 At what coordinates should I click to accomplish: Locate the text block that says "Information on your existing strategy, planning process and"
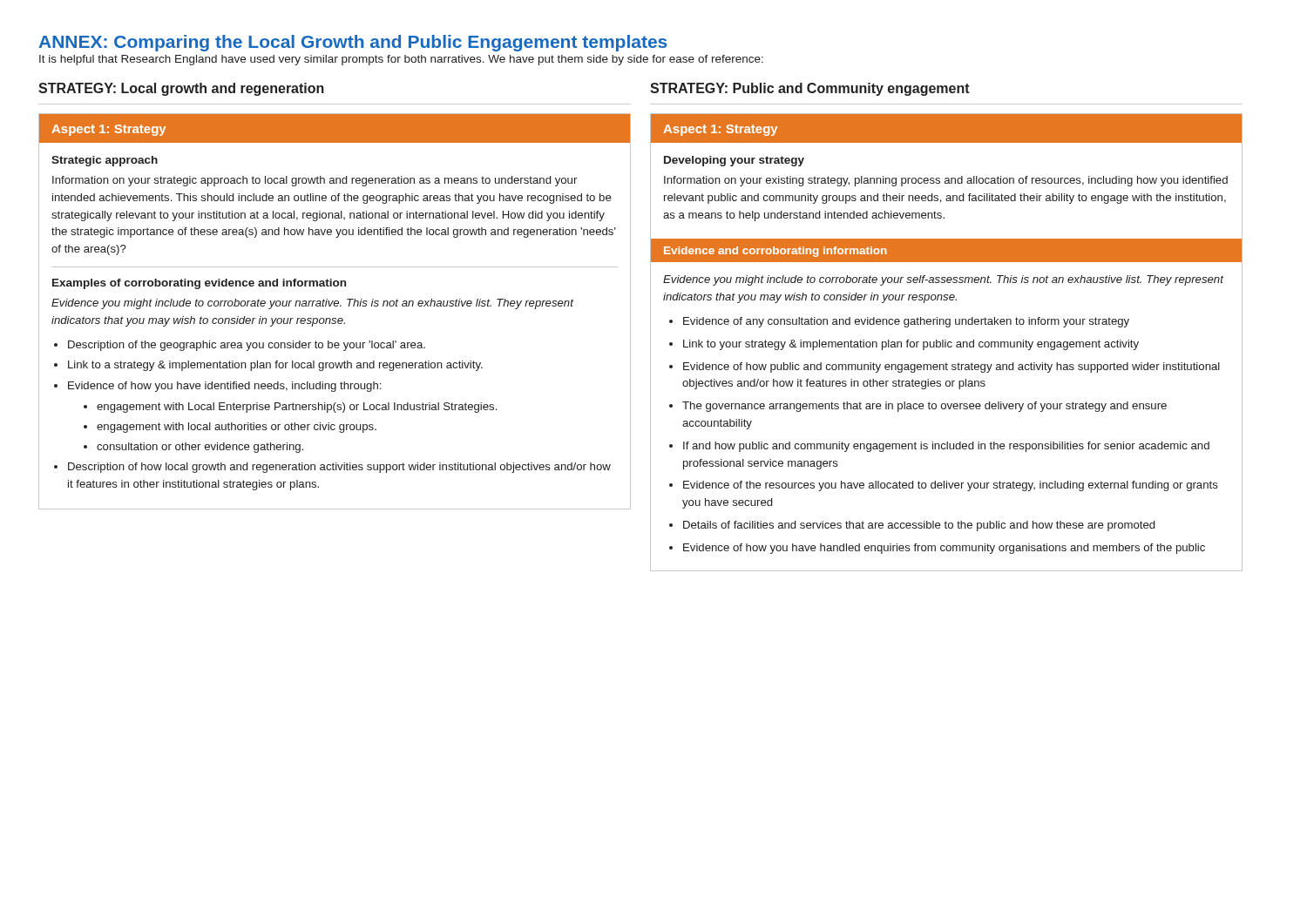946,197
